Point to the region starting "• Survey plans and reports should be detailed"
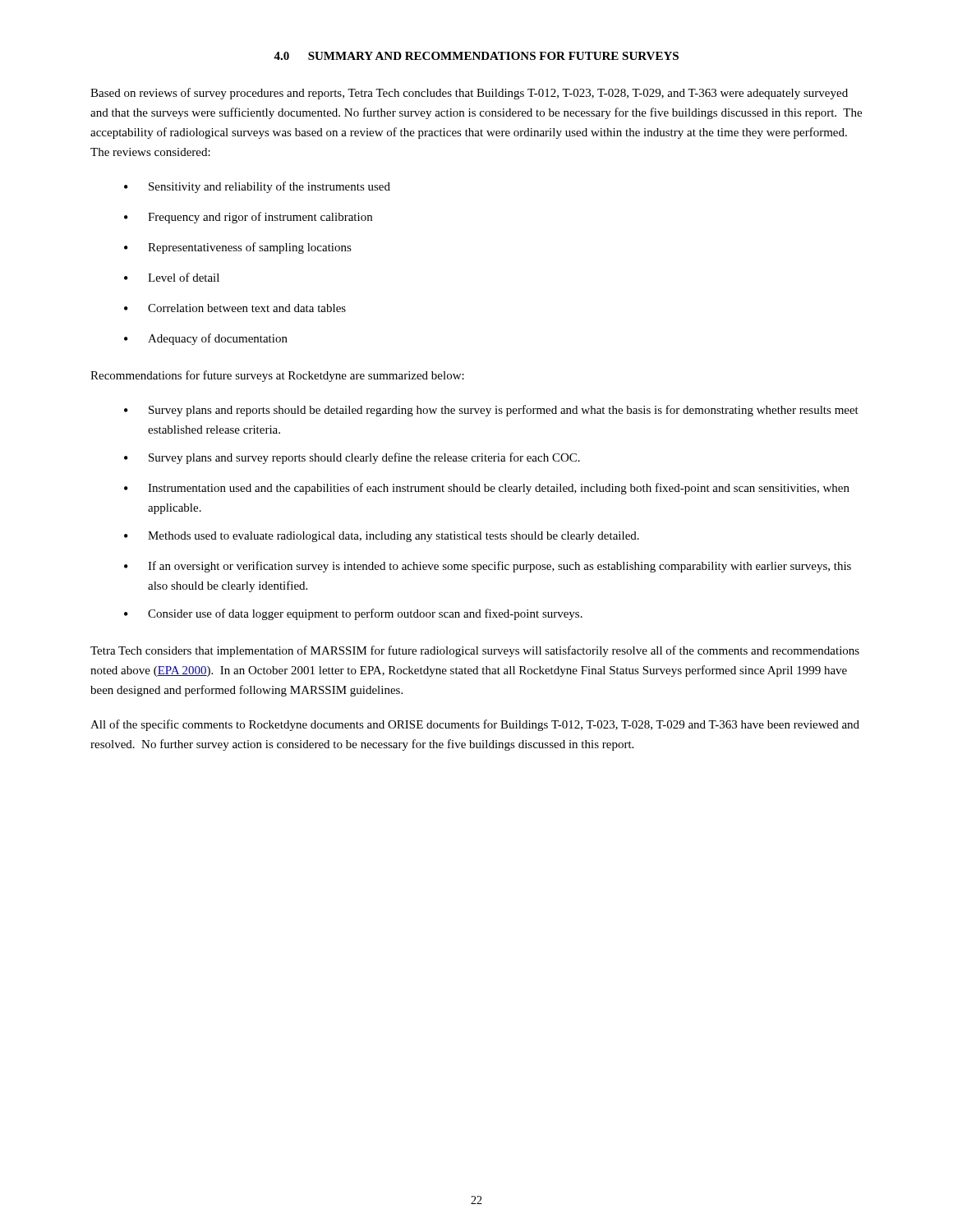The width and height of the screenshot is (953, 1232). [x=493, y=420]
